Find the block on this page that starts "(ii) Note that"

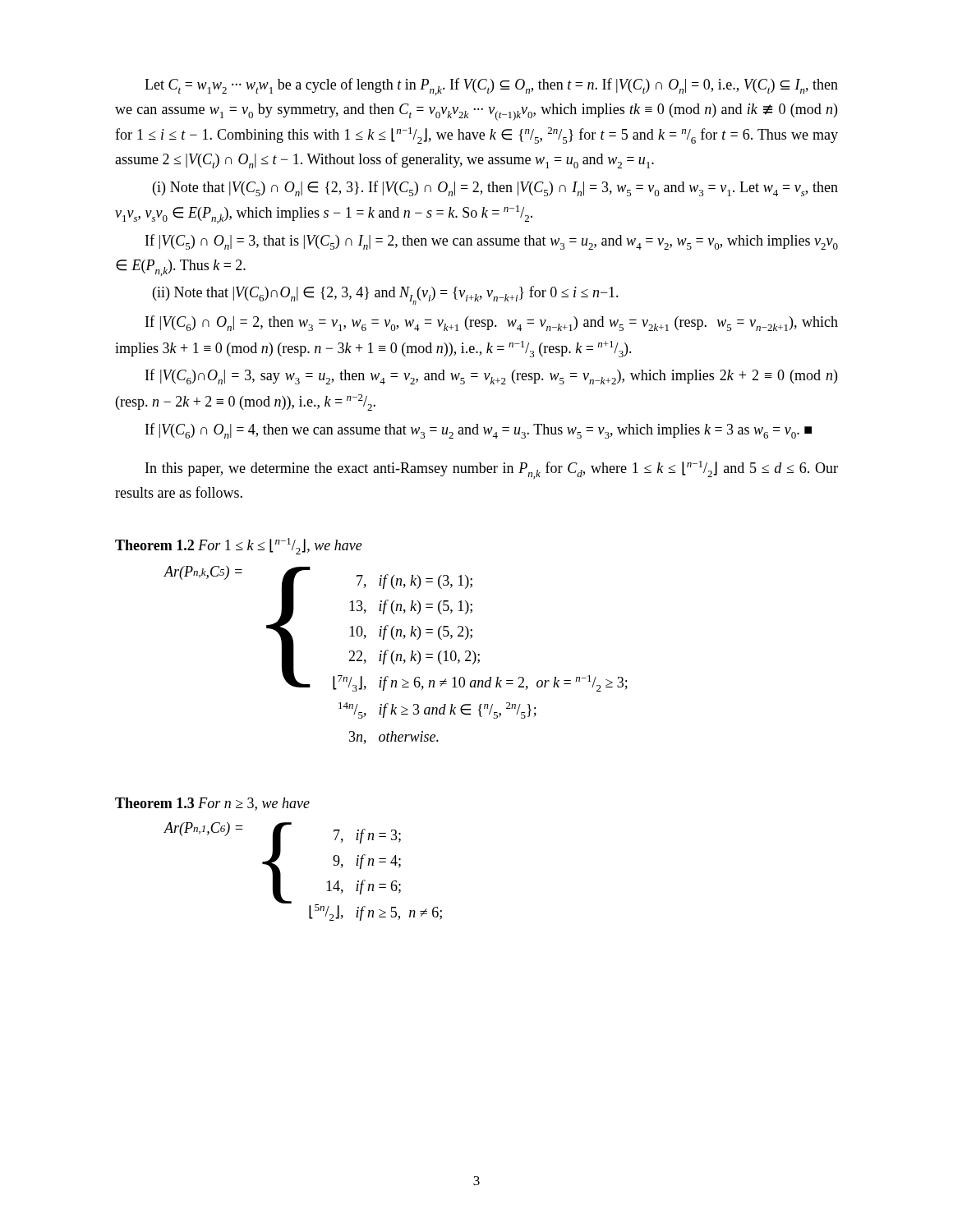coord(386,295)
